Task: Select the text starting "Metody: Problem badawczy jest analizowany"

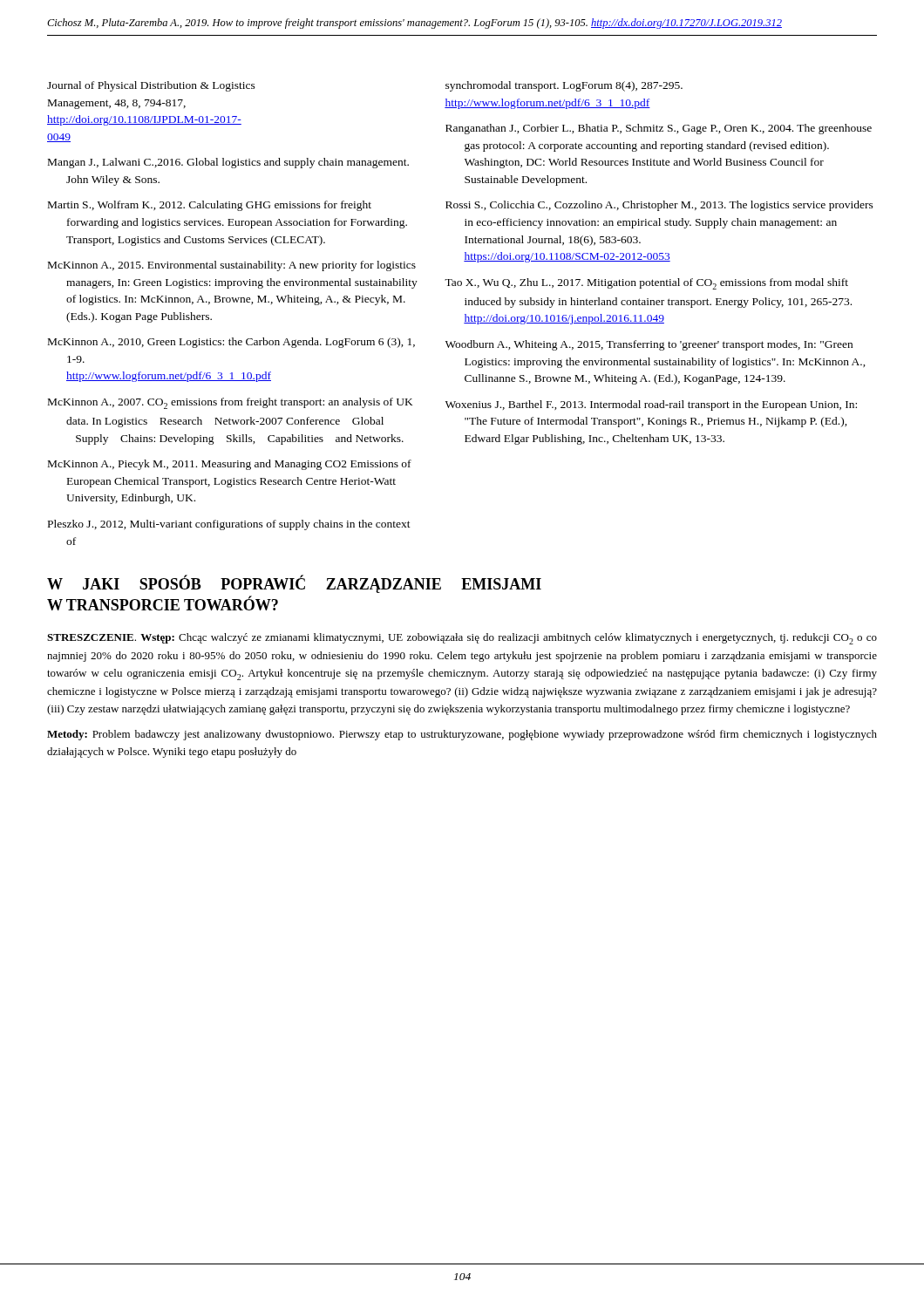Action: tap(462, 743)
